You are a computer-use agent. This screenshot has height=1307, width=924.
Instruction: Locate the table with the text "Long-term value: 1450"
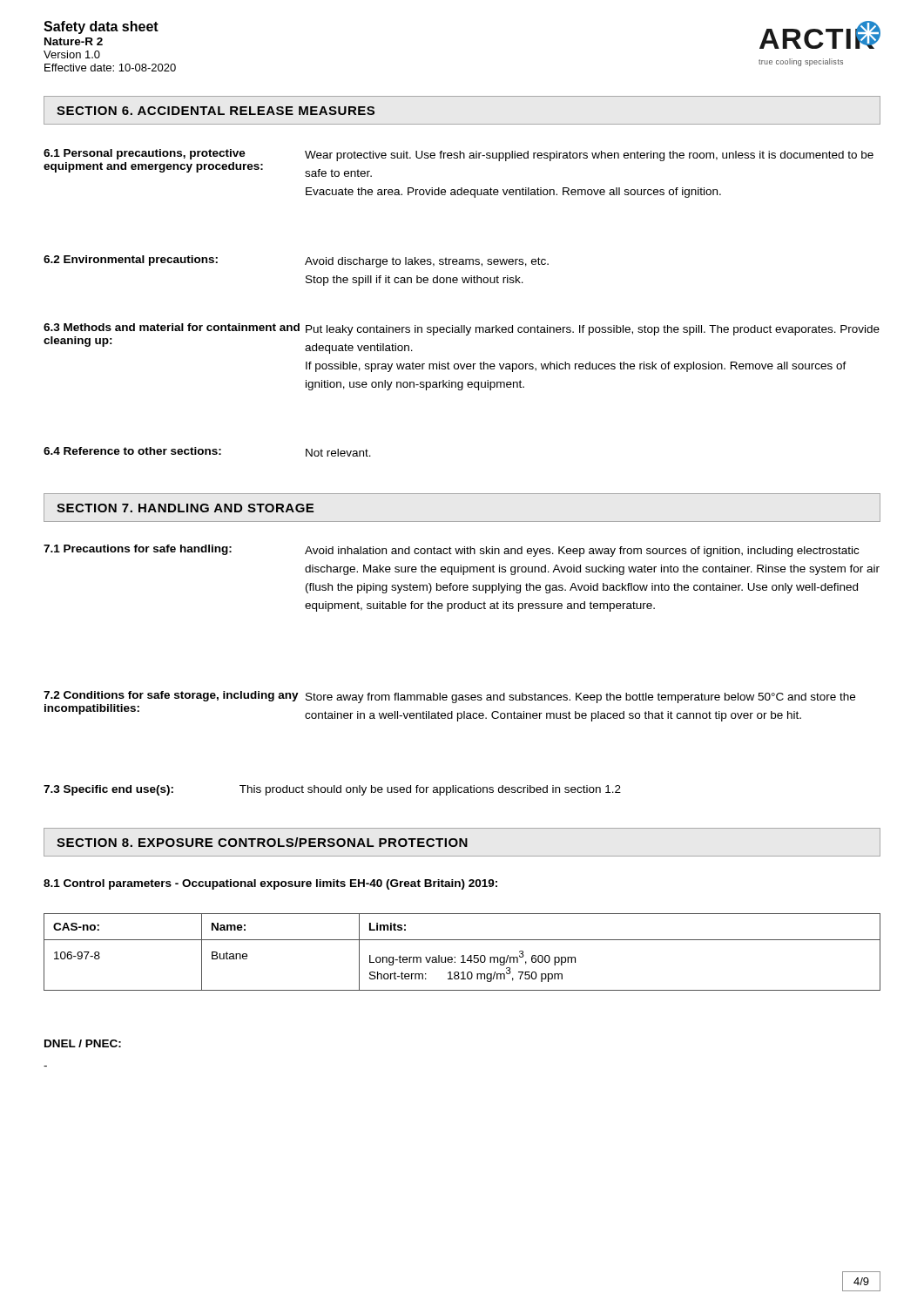[x=462, y=955]
